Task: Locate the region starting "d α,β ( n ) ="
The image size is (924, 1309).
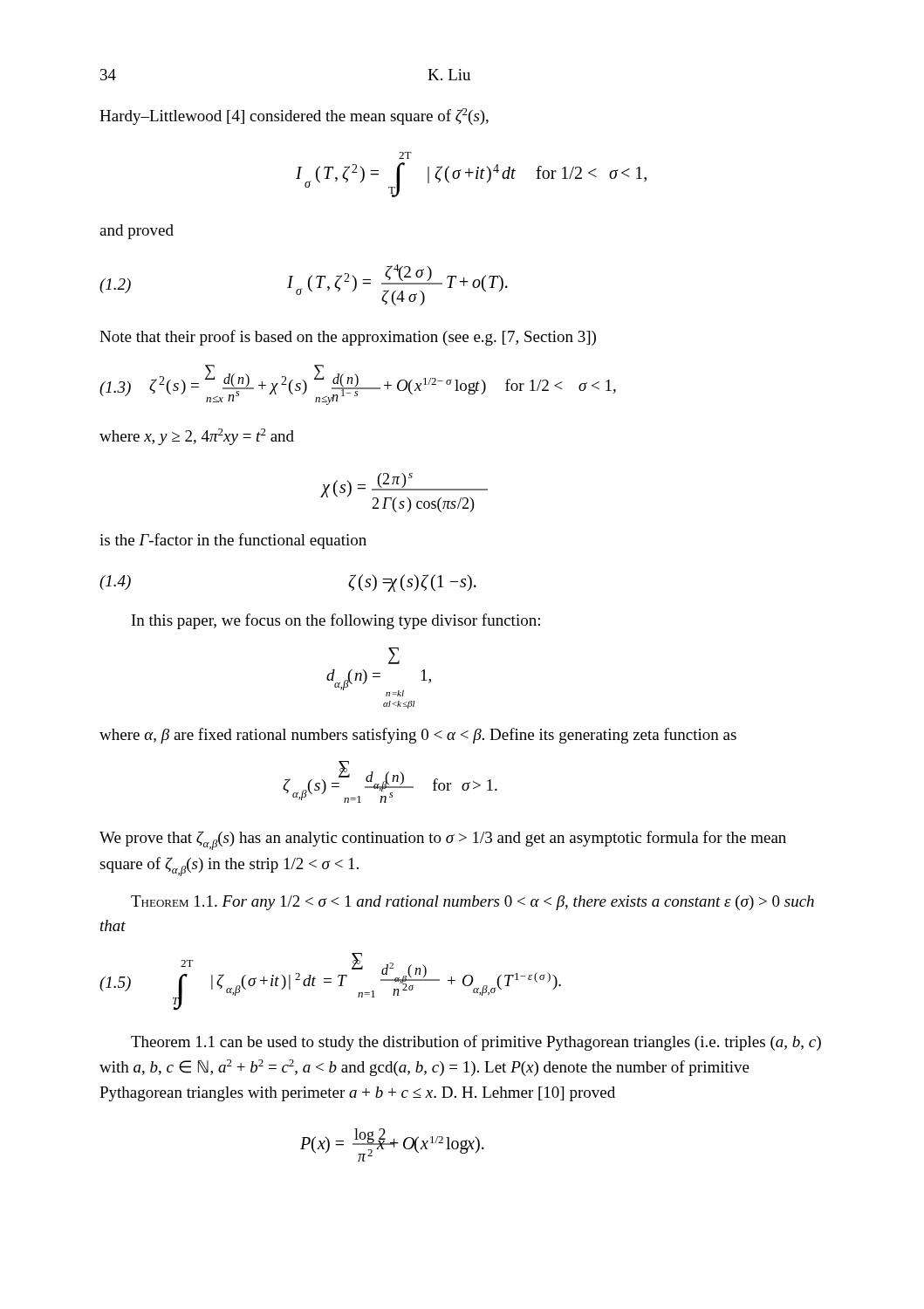Action: tap(394, 656)
